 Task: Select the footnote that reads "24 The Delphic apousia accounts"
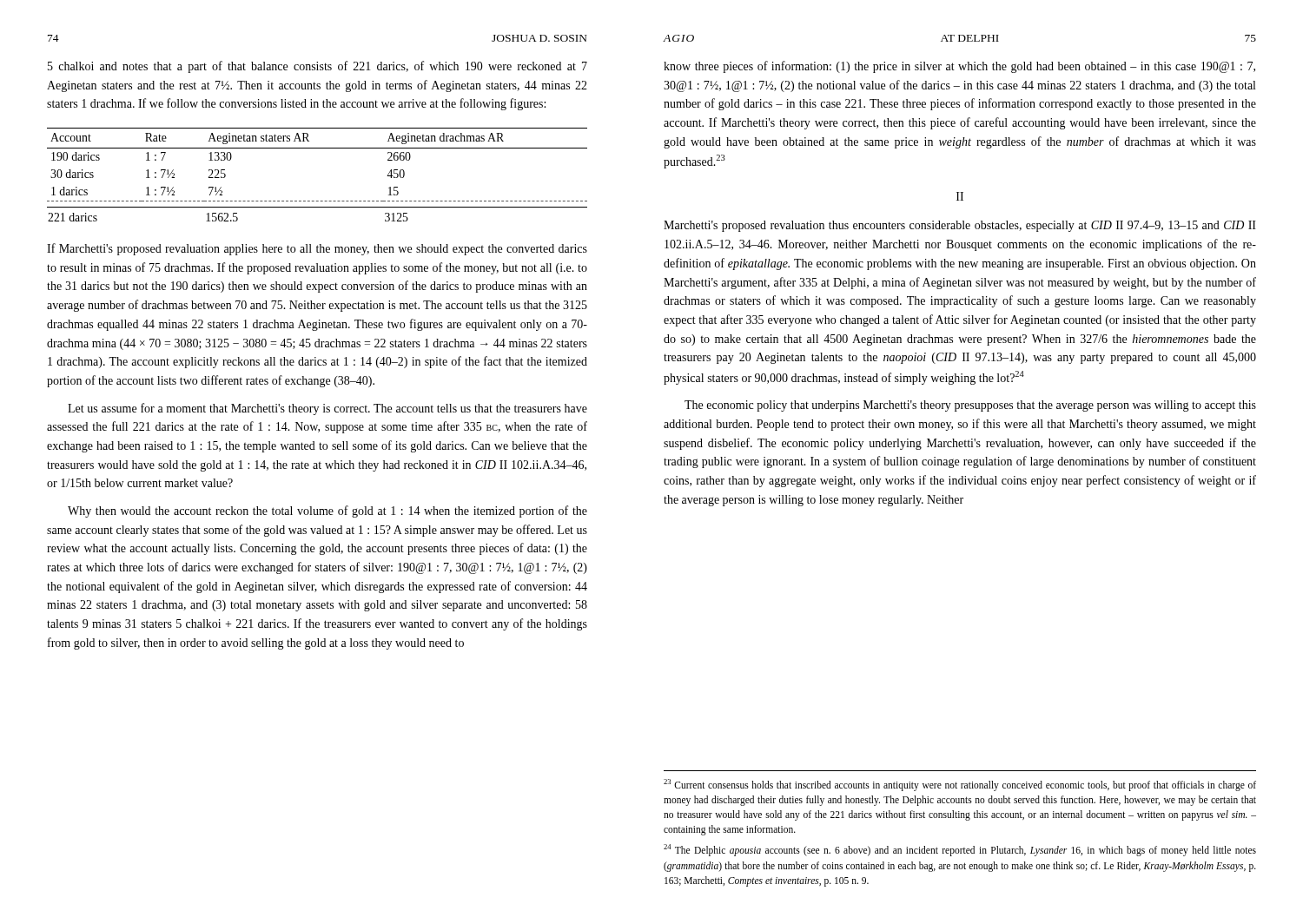click(x=960, y=864)
